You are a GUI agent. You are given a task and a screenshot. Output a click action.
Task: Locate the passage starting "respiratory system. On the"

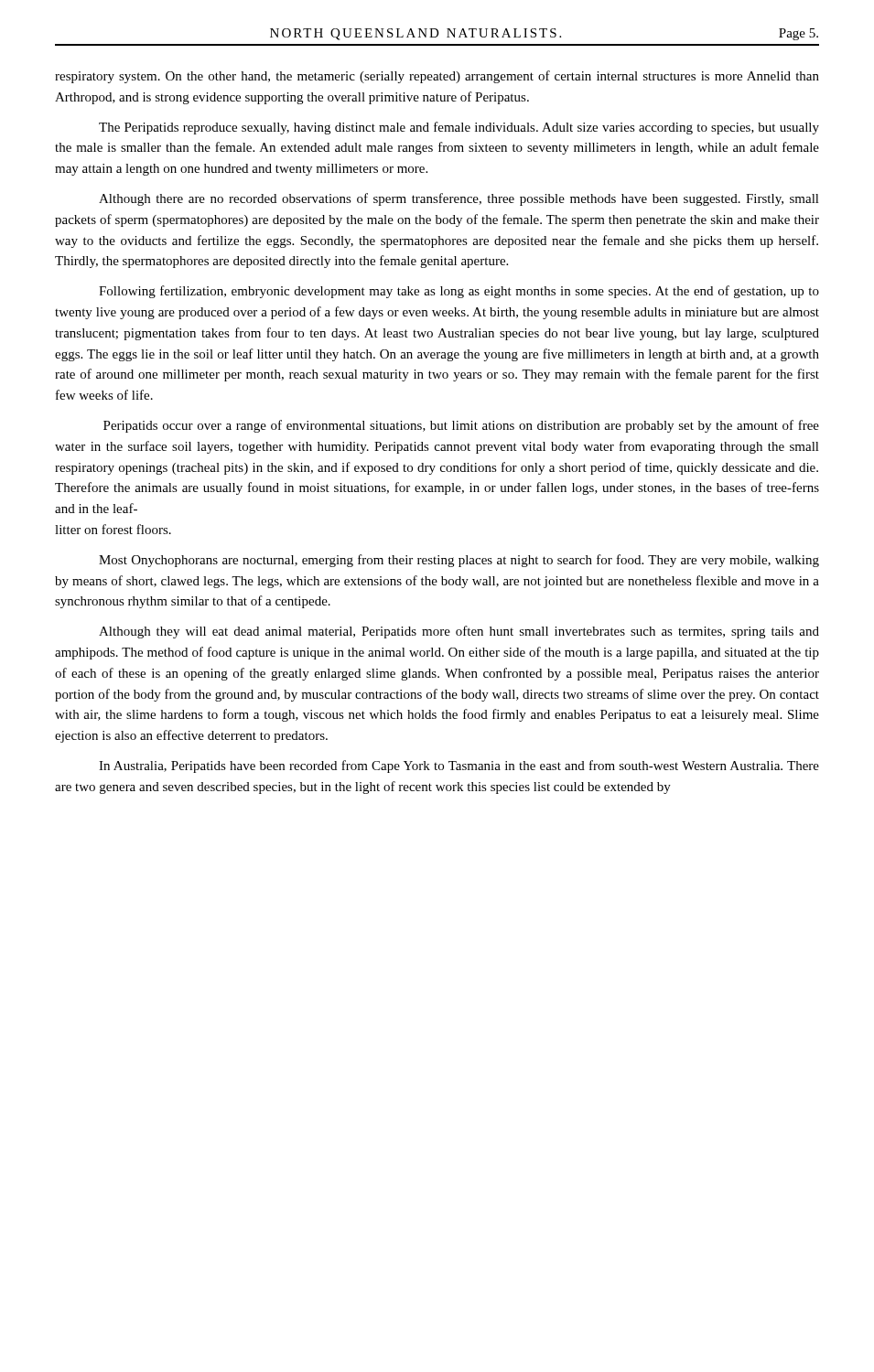click(437, 86)
